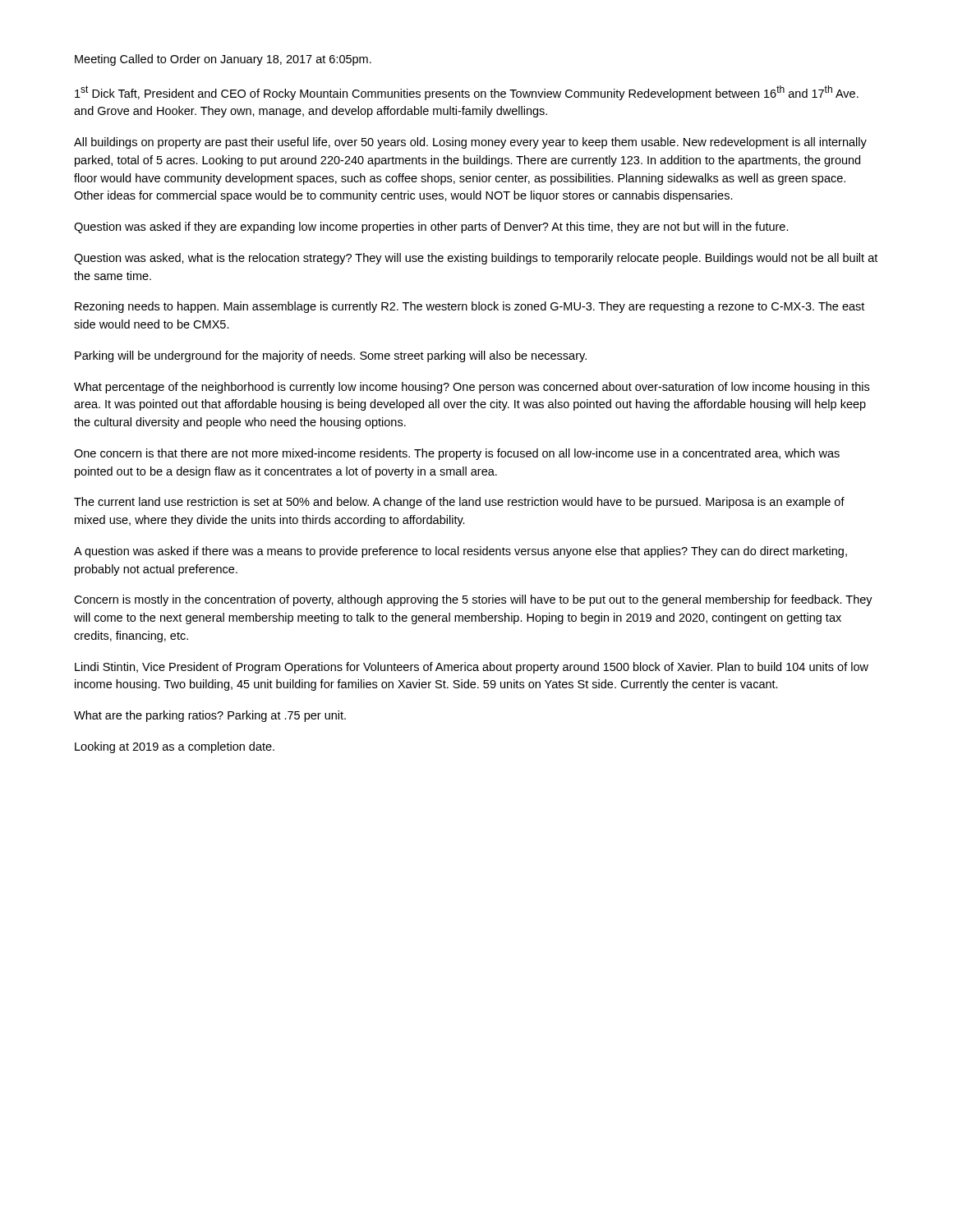Select the passage starting "One concern is that there"
Screen dimensions: 1232x953
pos(457,462)
